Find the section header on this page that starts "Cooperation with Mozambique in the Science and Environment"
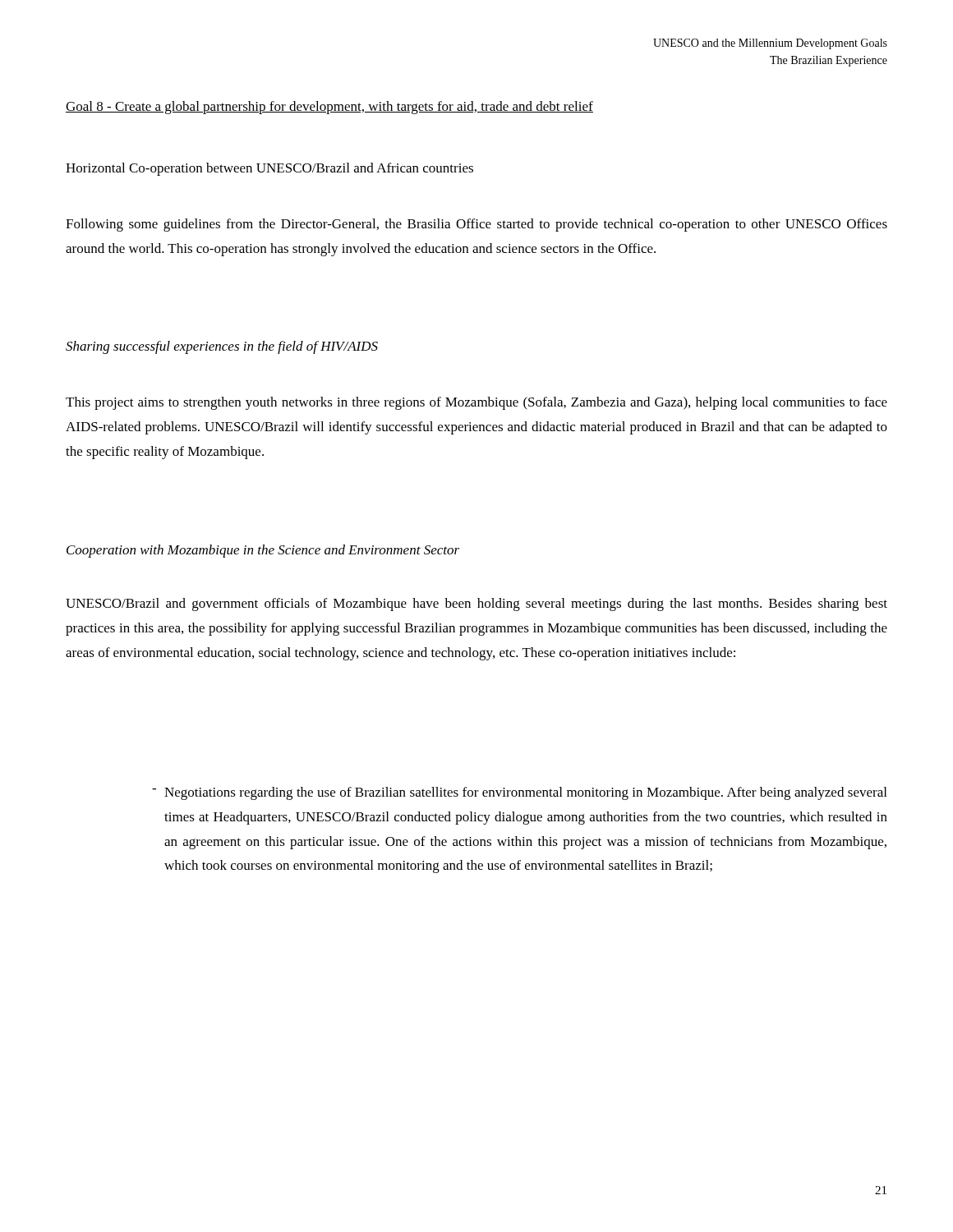 click(x=263, y=550)
